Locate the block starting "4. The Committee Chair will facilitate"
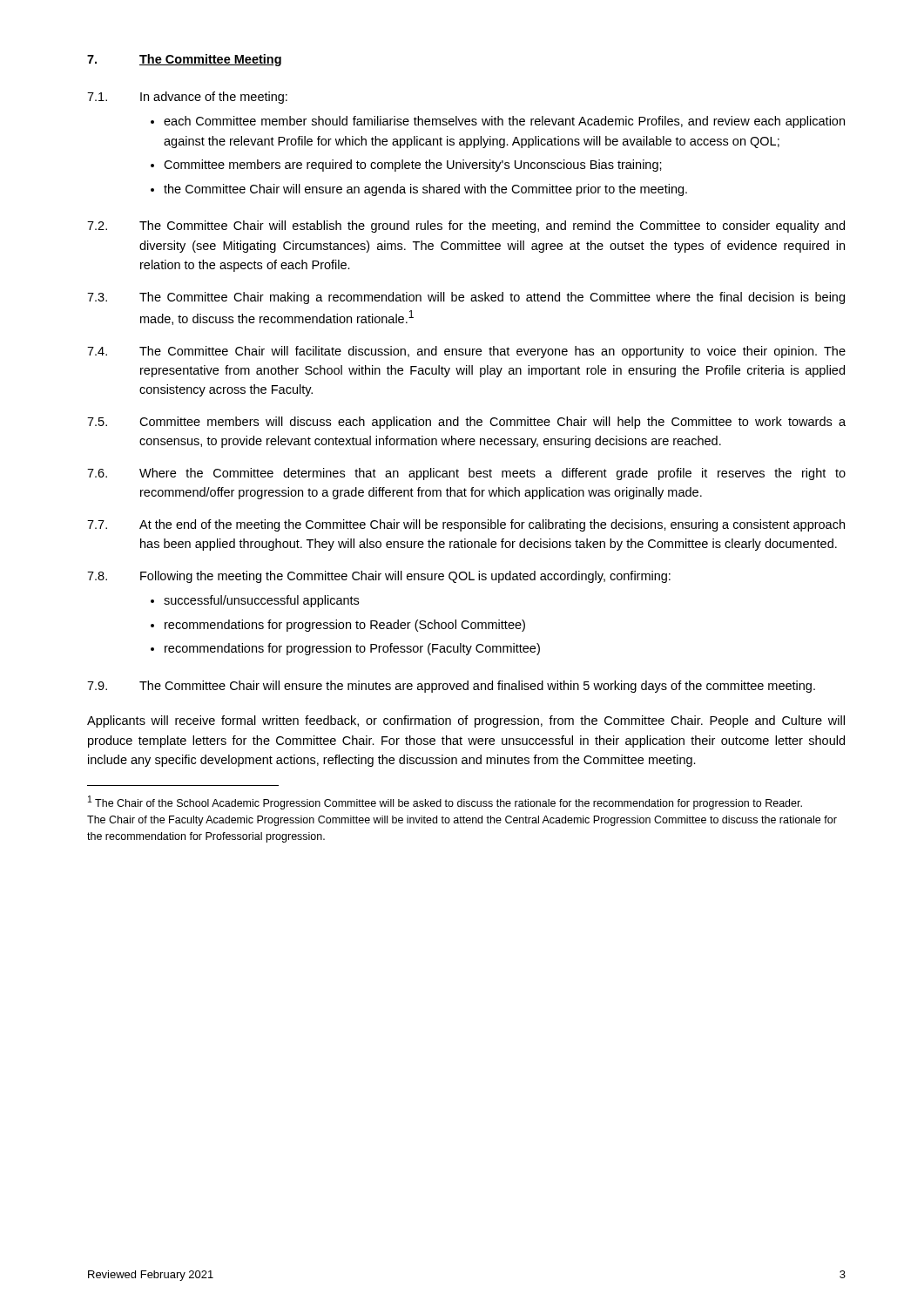Screen dimensions: 1307x924 pyautogui.click(x=466, y=370)
